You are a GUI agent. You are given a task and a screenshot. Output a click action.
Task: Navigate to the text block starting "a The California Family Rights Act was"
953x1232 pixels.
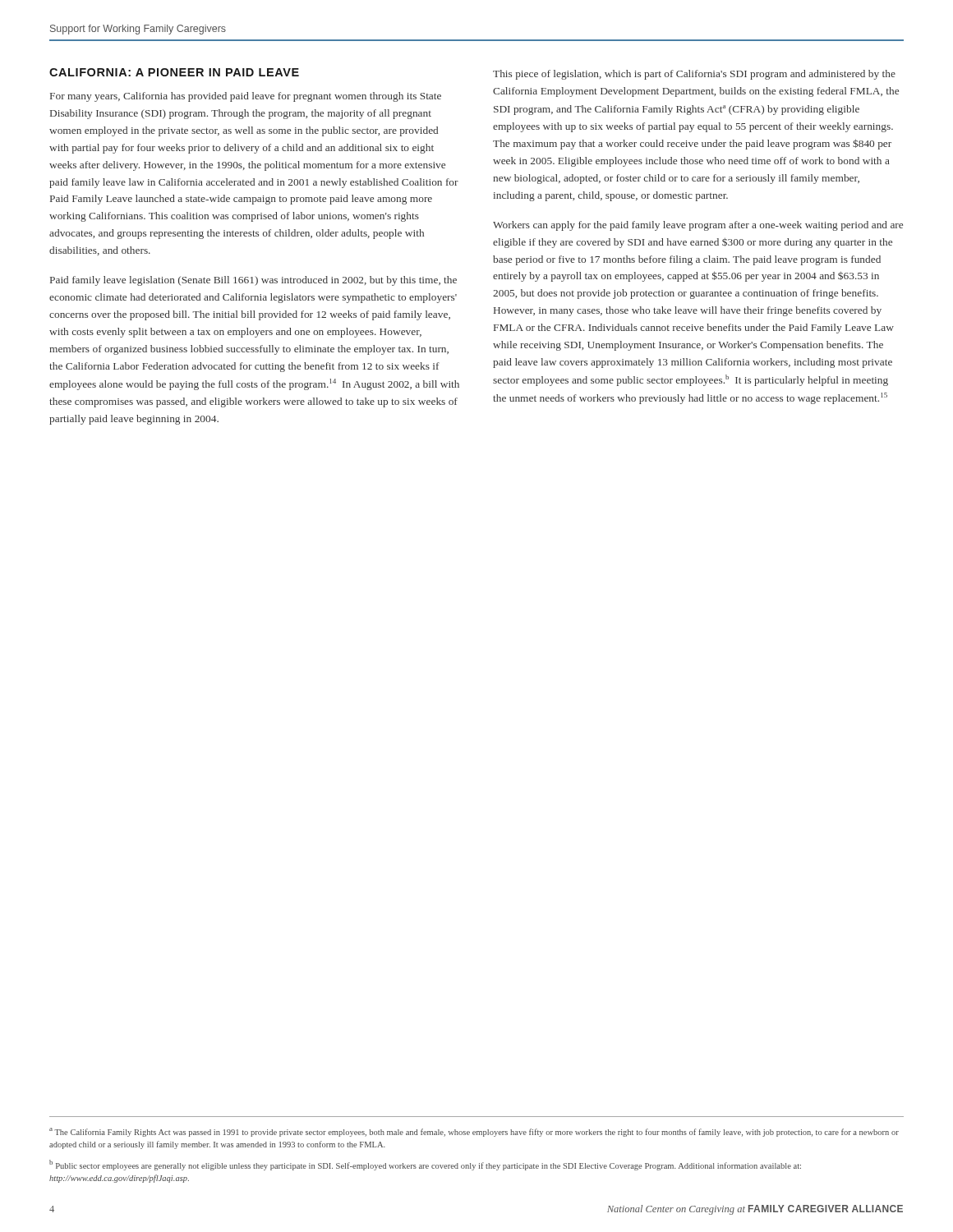tap(474, 1137)
